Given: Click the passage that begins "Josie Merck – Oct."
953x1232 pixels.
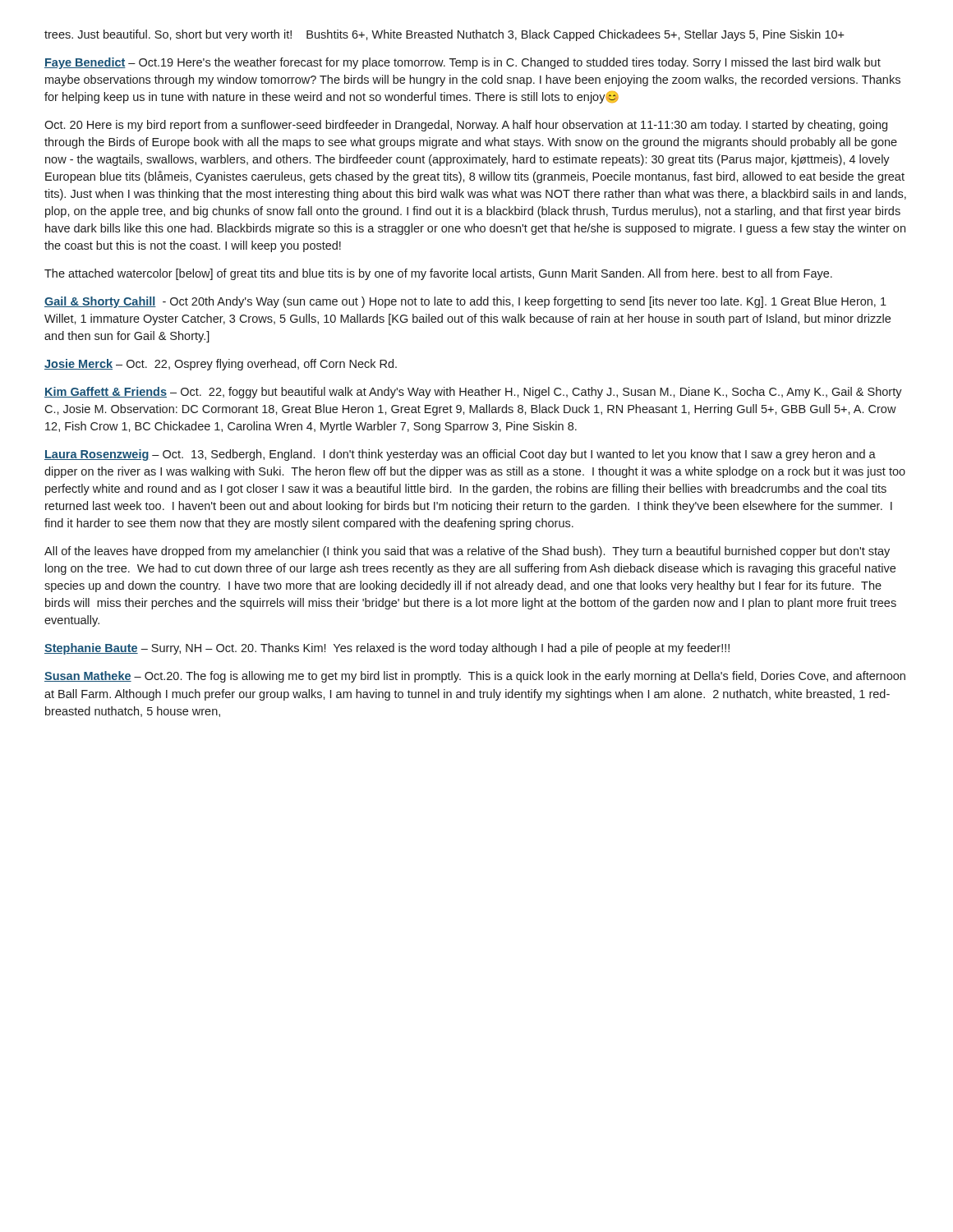Looking at the screenshot, I should pos(221,364).
